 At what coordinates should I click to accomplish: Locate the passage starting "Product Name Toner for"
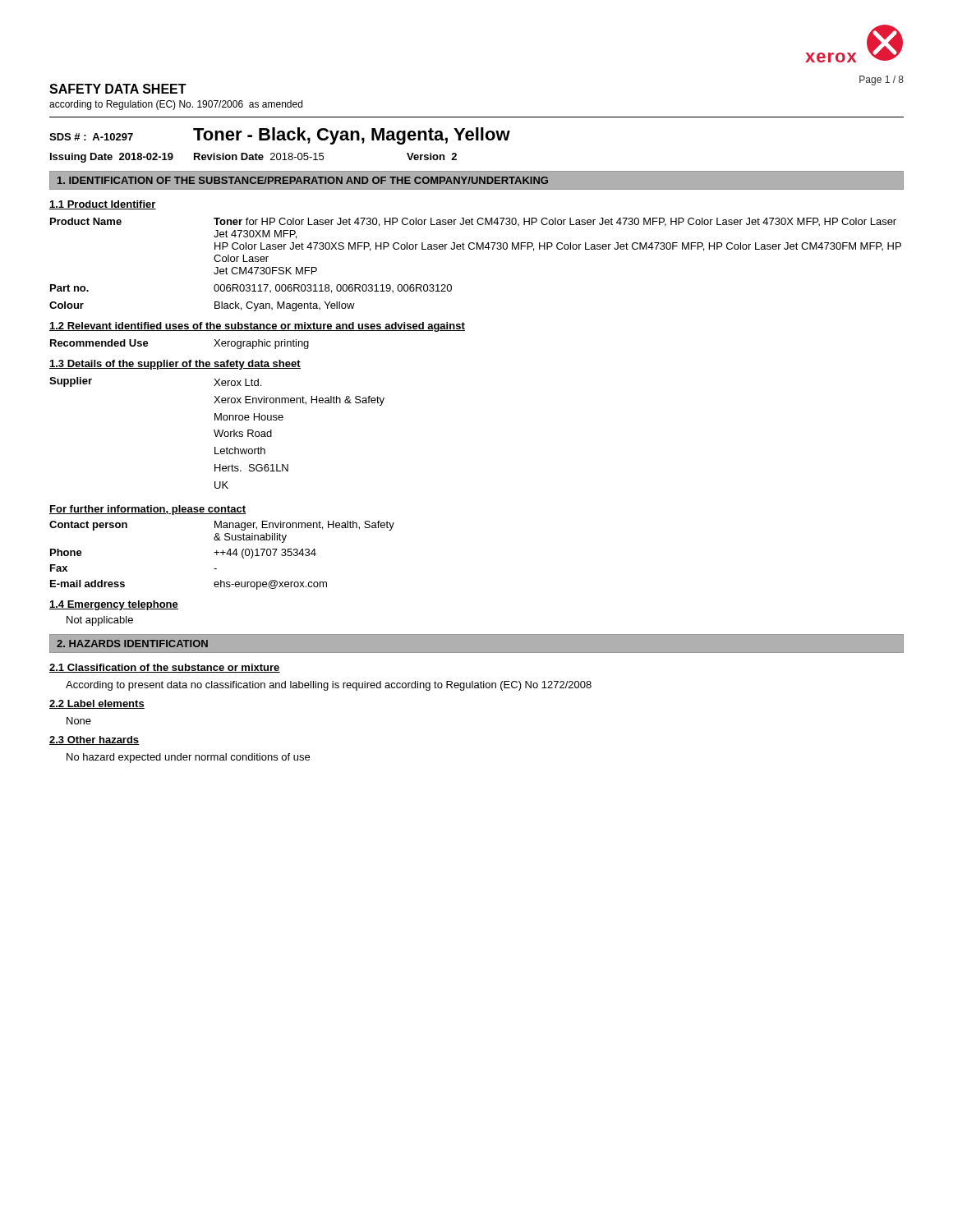[476, 246]
